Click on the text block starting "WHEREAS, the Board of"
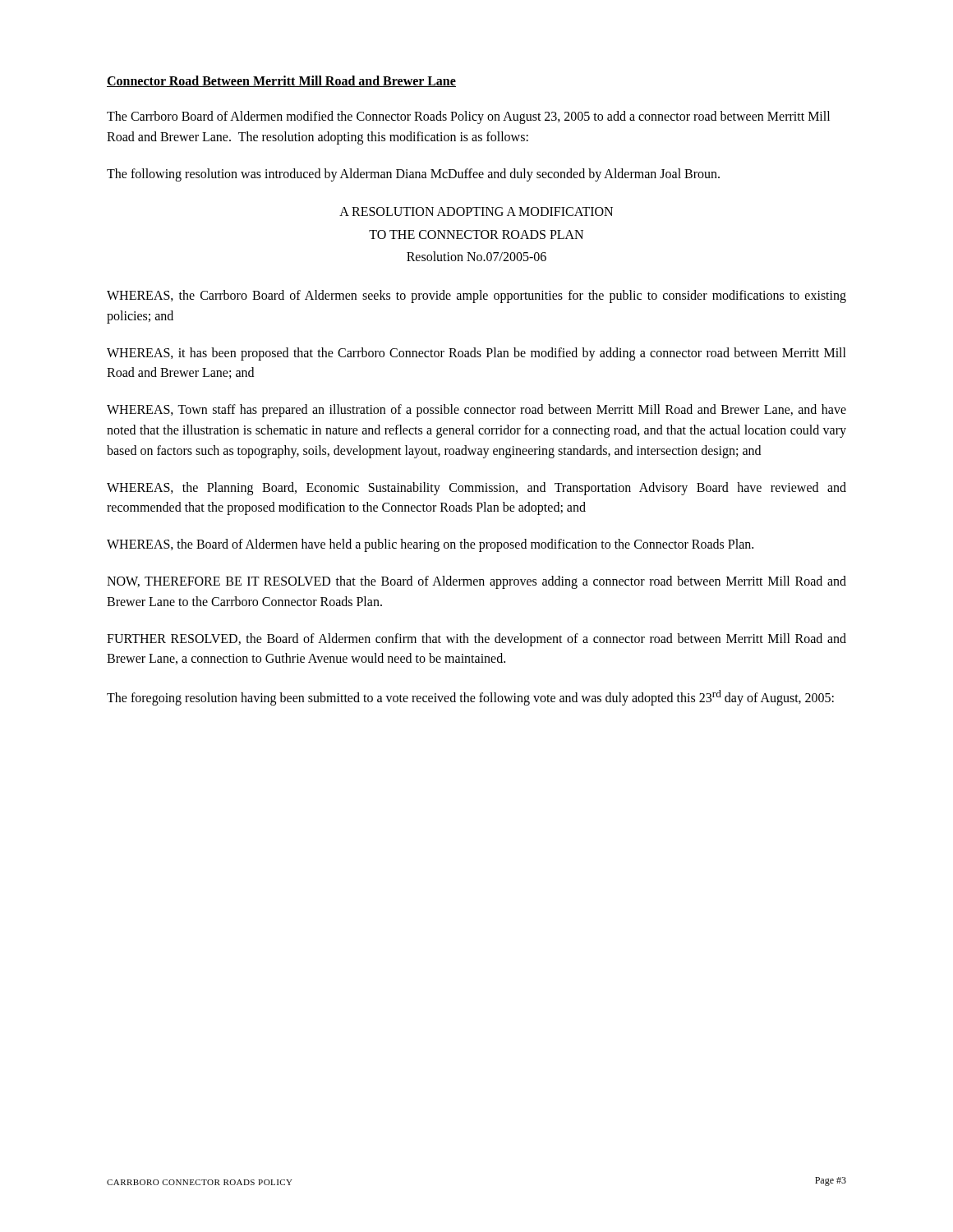953x1232 pixels. click(431, 544)
